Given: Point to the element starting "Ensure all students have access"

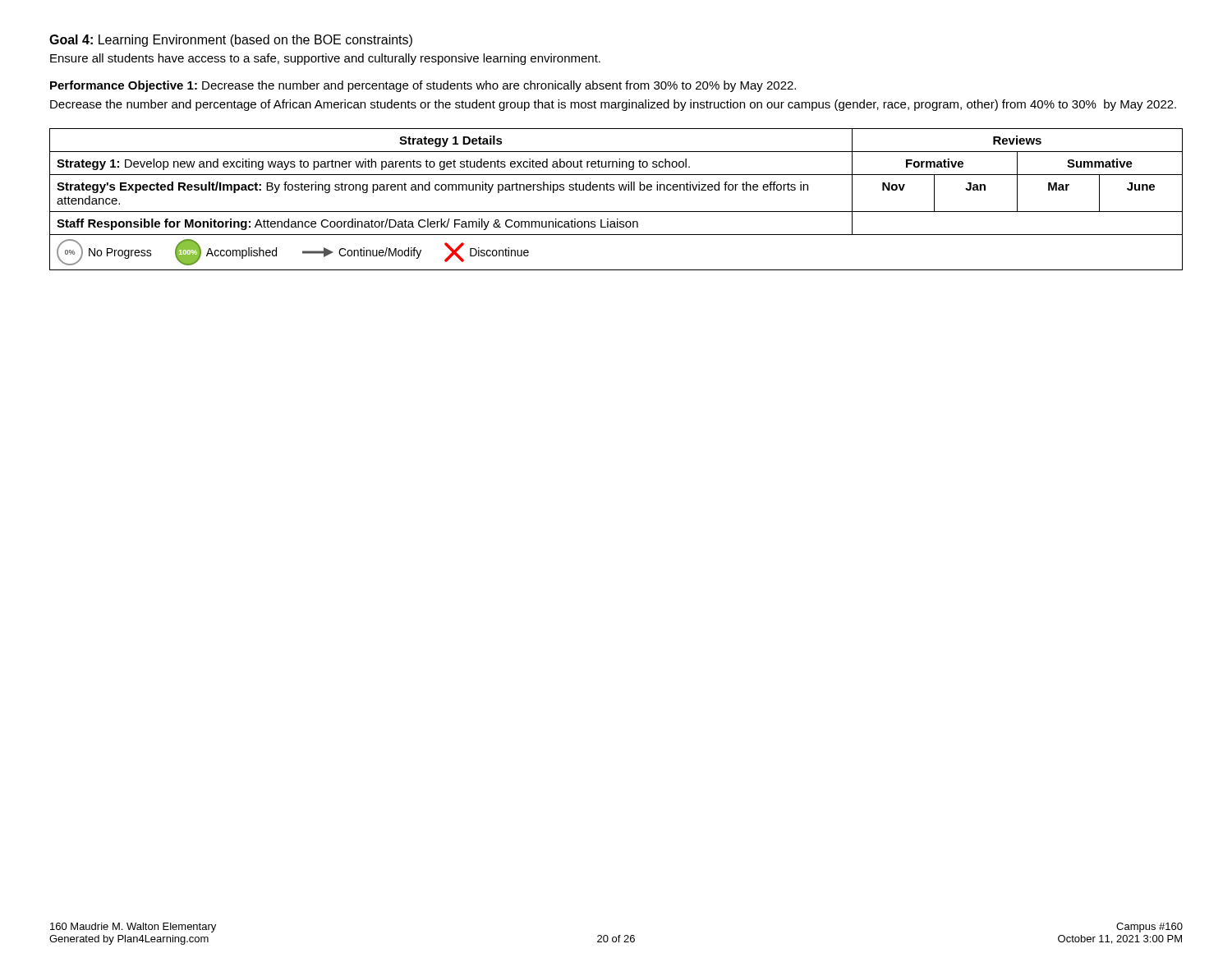Looking at the screenshot, I should pos(325,58).
